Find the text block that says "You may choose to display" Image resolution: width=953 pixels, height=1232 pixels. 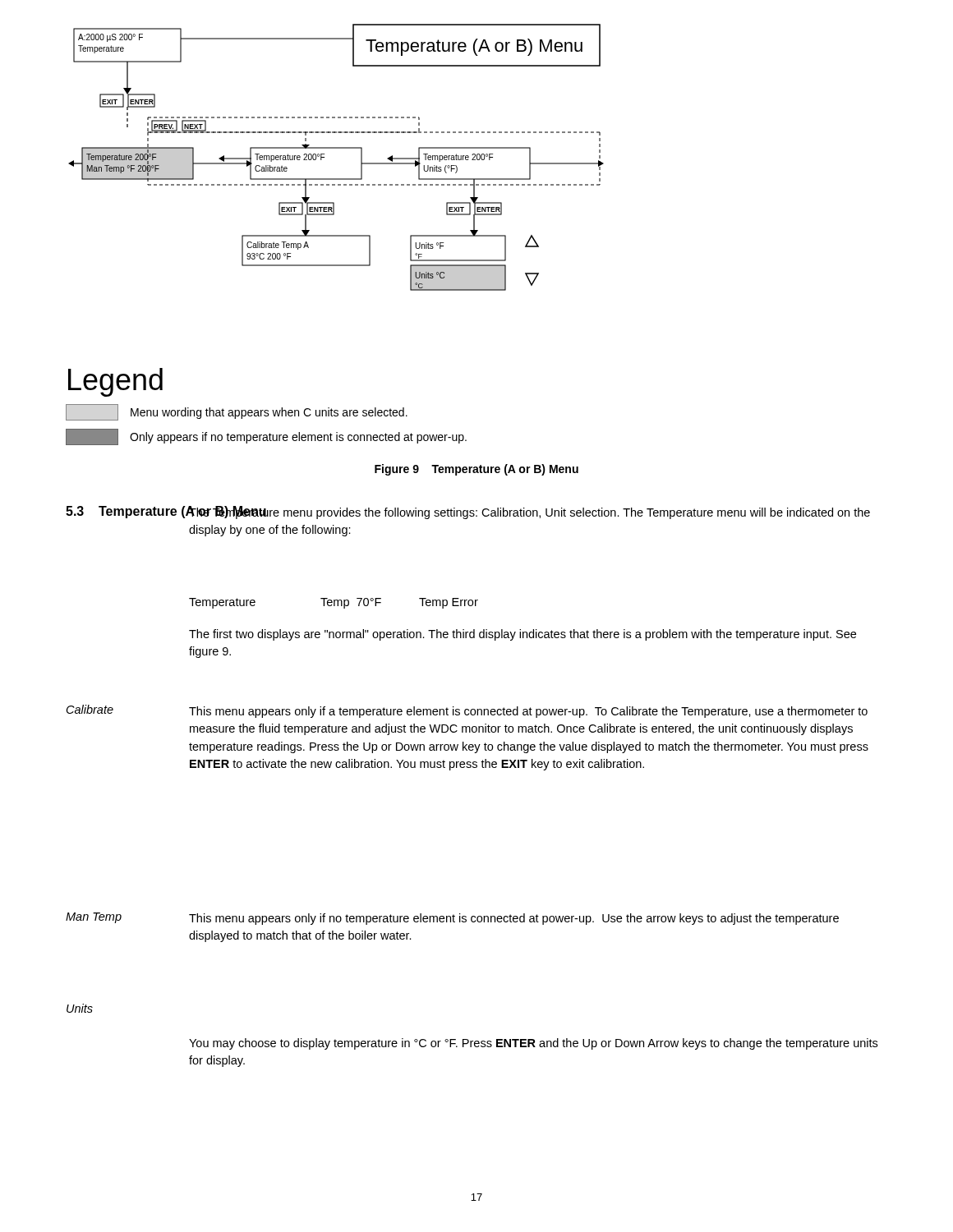click(534, 1052)
